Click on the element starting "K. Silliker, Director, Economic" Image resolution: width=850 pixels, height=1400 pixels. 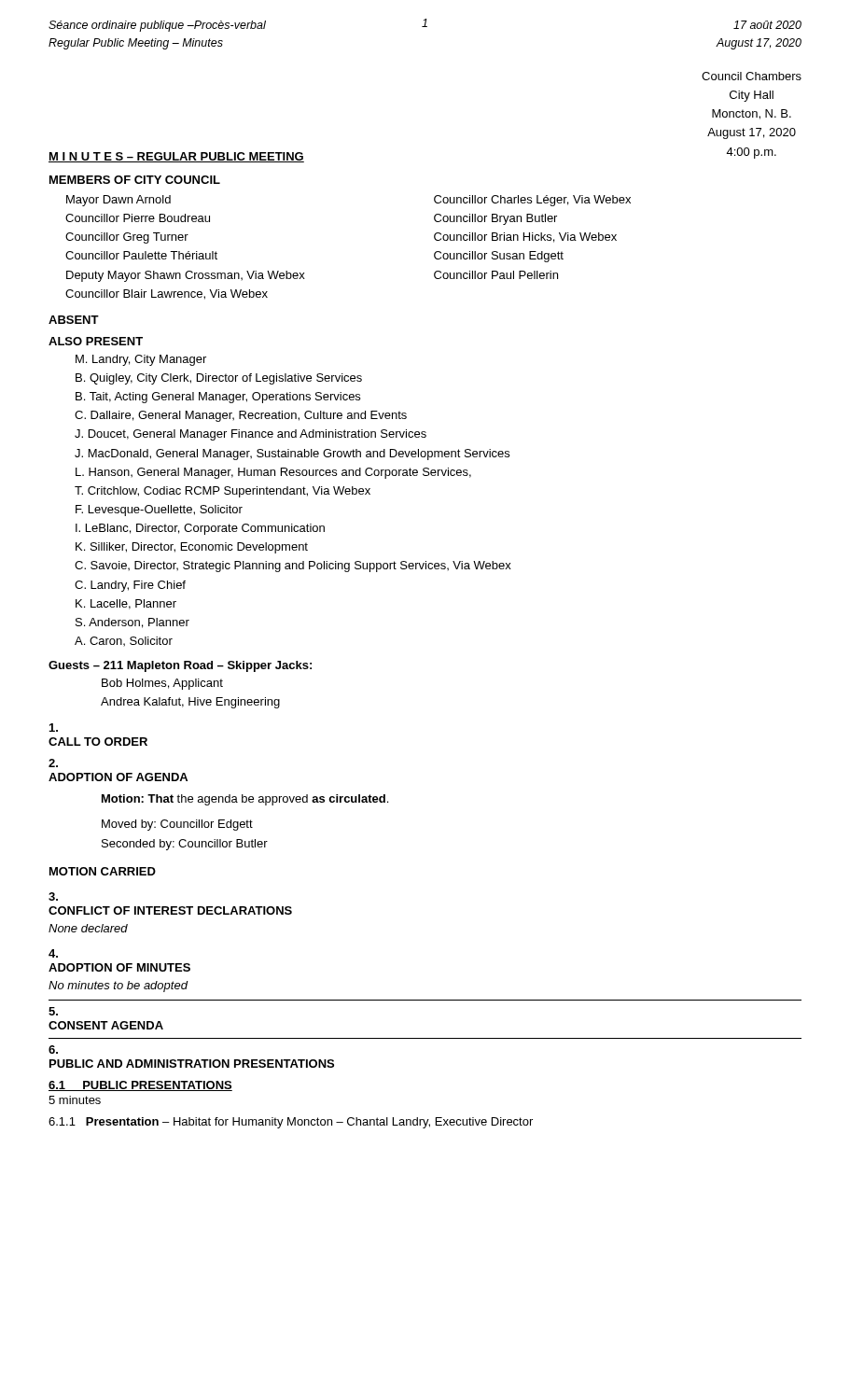[191, 547]
